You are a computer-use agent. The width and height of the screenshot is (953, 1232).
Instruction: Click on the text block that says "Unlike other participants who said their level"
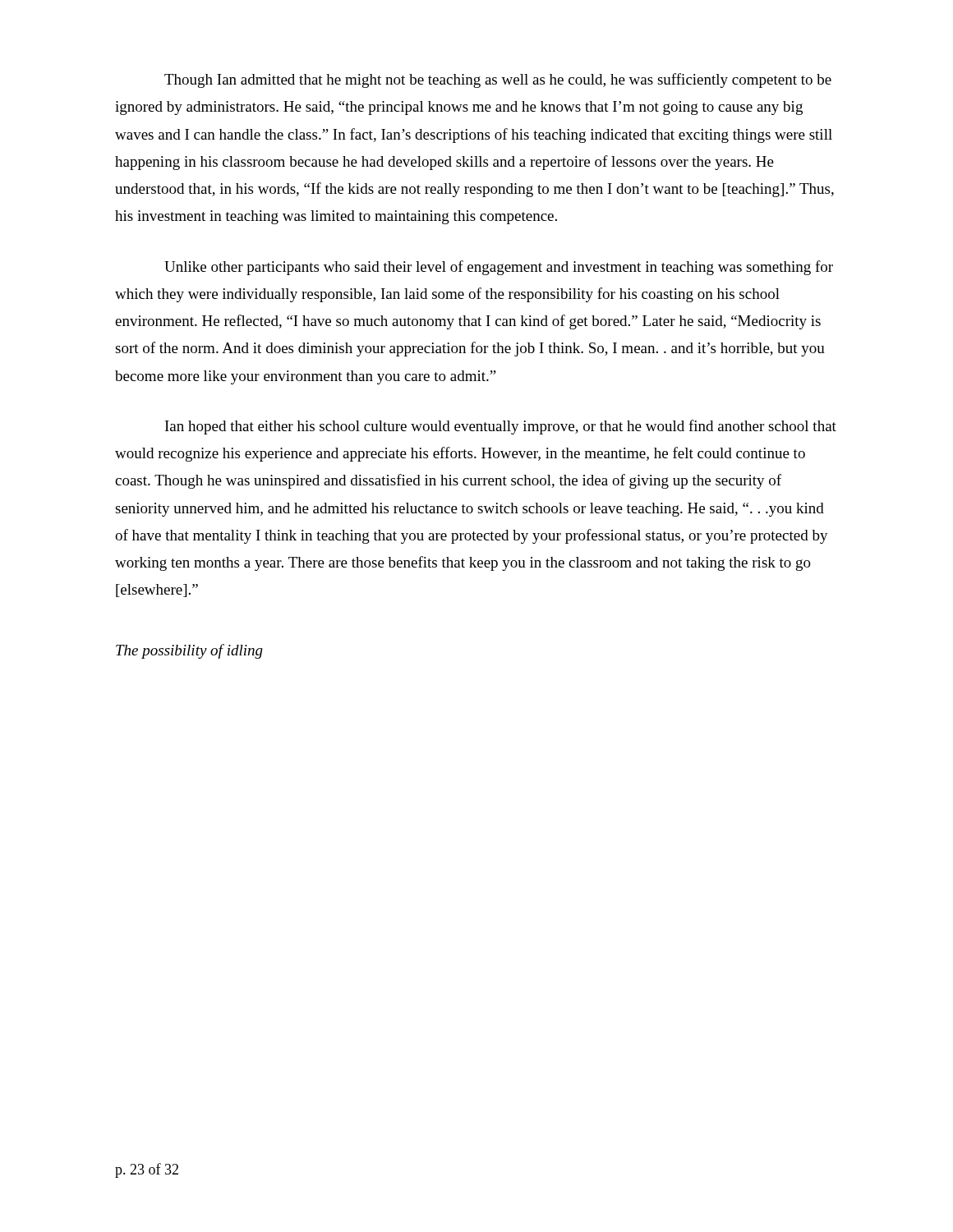click(x=476, y=321)
